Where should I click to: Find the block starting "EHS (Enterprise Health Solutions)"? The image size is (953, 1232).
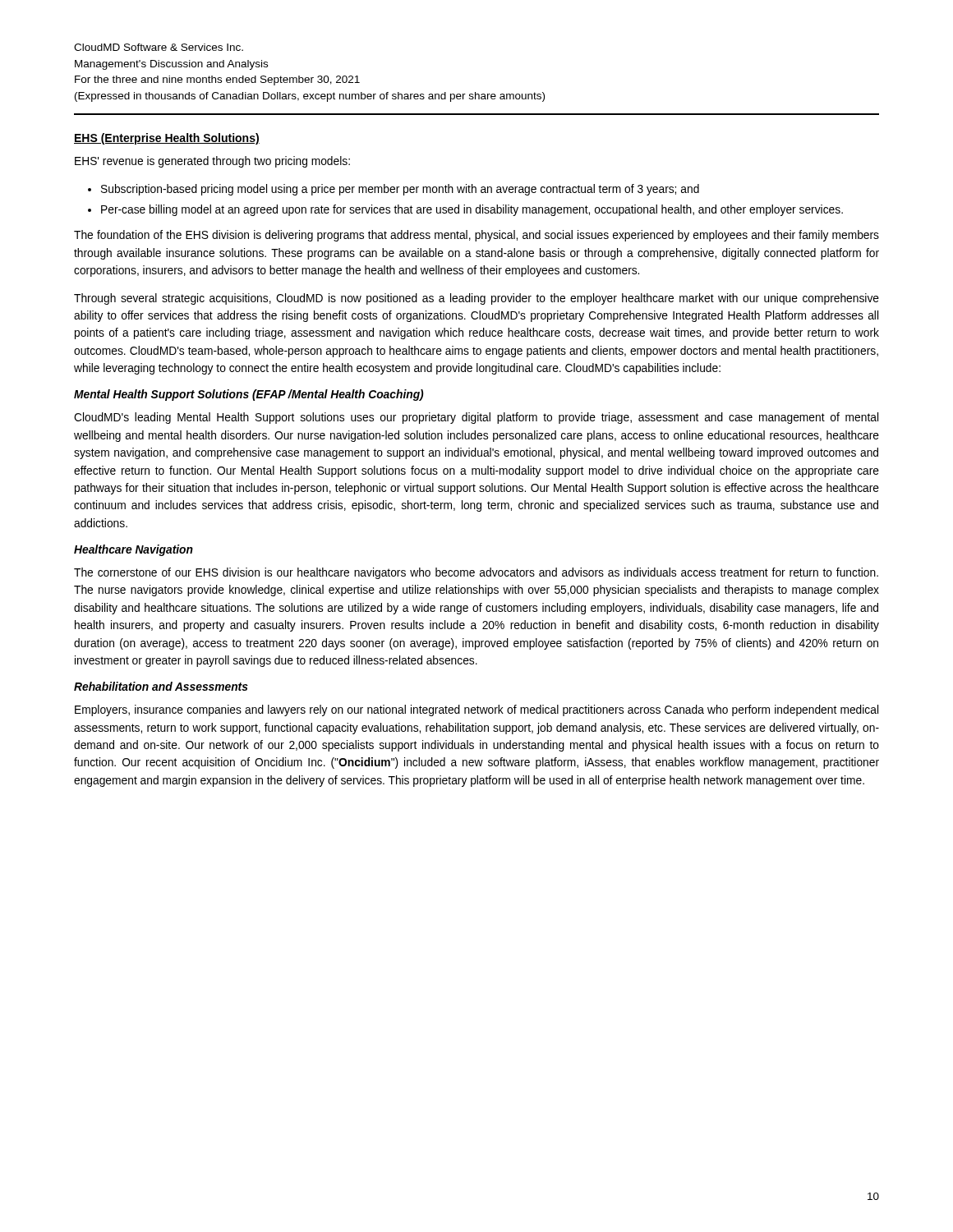tap(167, 138)
